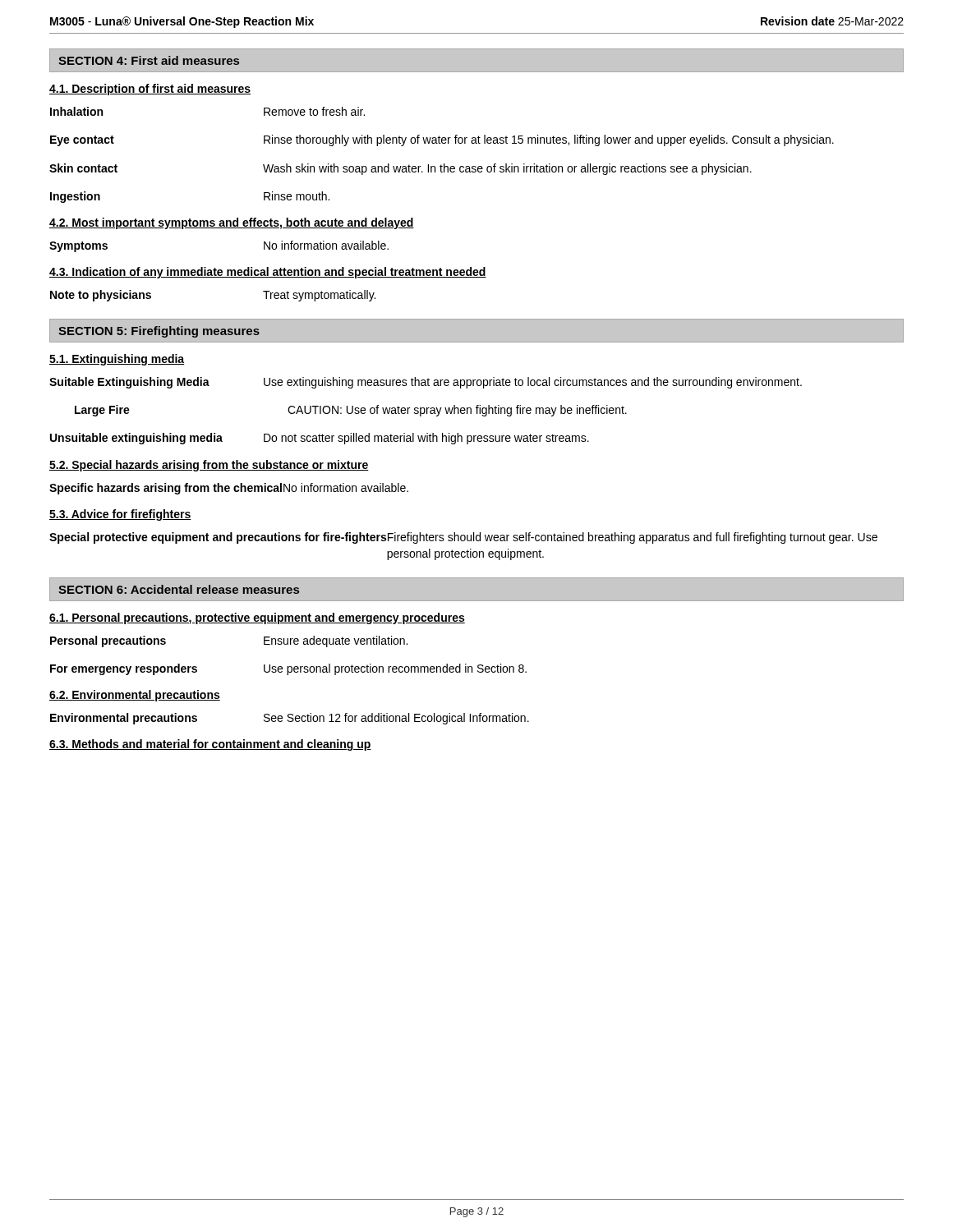This screenshot has width=953, height=1232.
Task: Locate the text starting "6.3. Methods and material for containment and"
Action: [x=210, y=745]
